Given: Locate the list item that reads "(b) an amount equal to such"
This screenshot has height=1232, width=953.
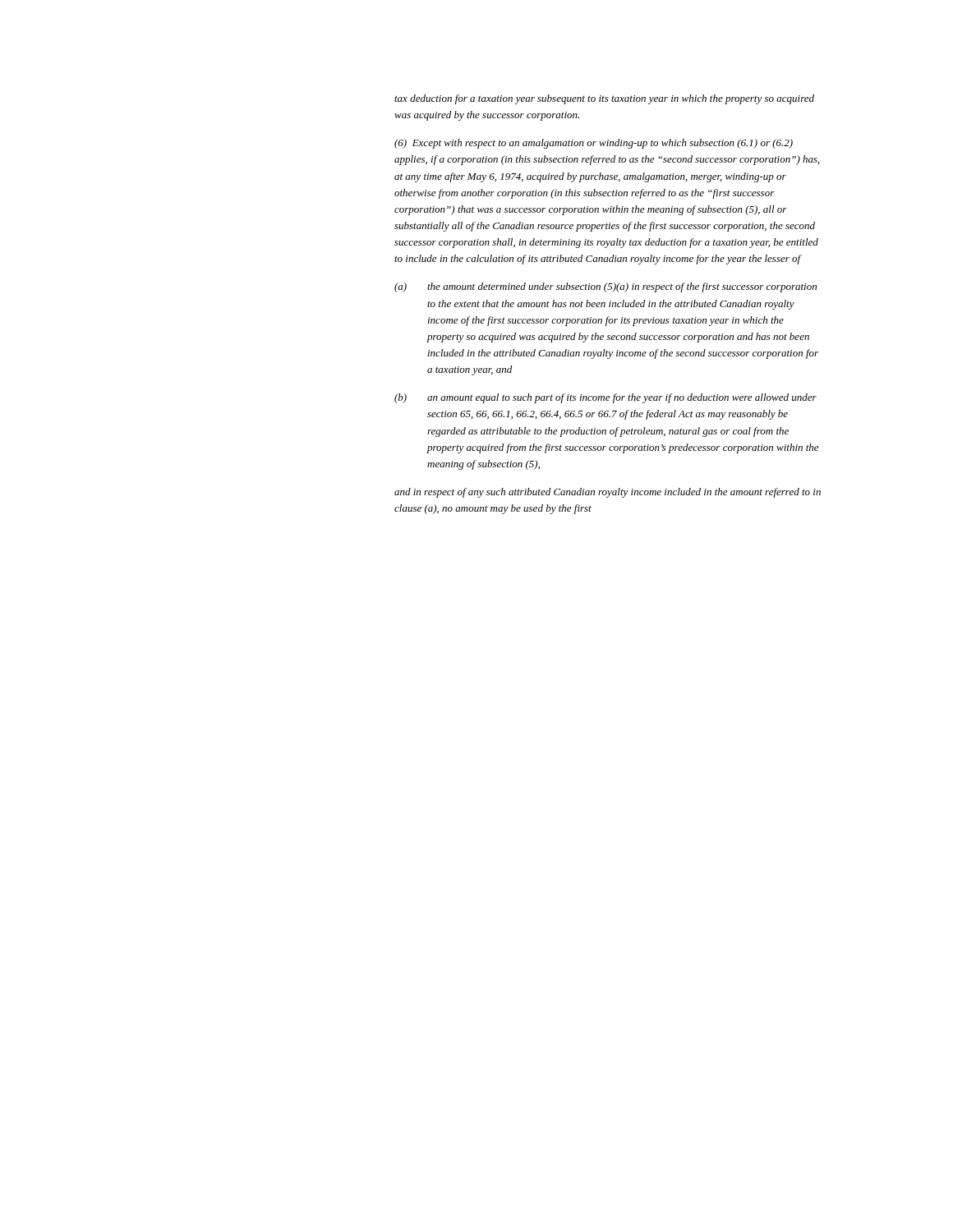Looking at the screenshot, I should [x=608, y=431].
